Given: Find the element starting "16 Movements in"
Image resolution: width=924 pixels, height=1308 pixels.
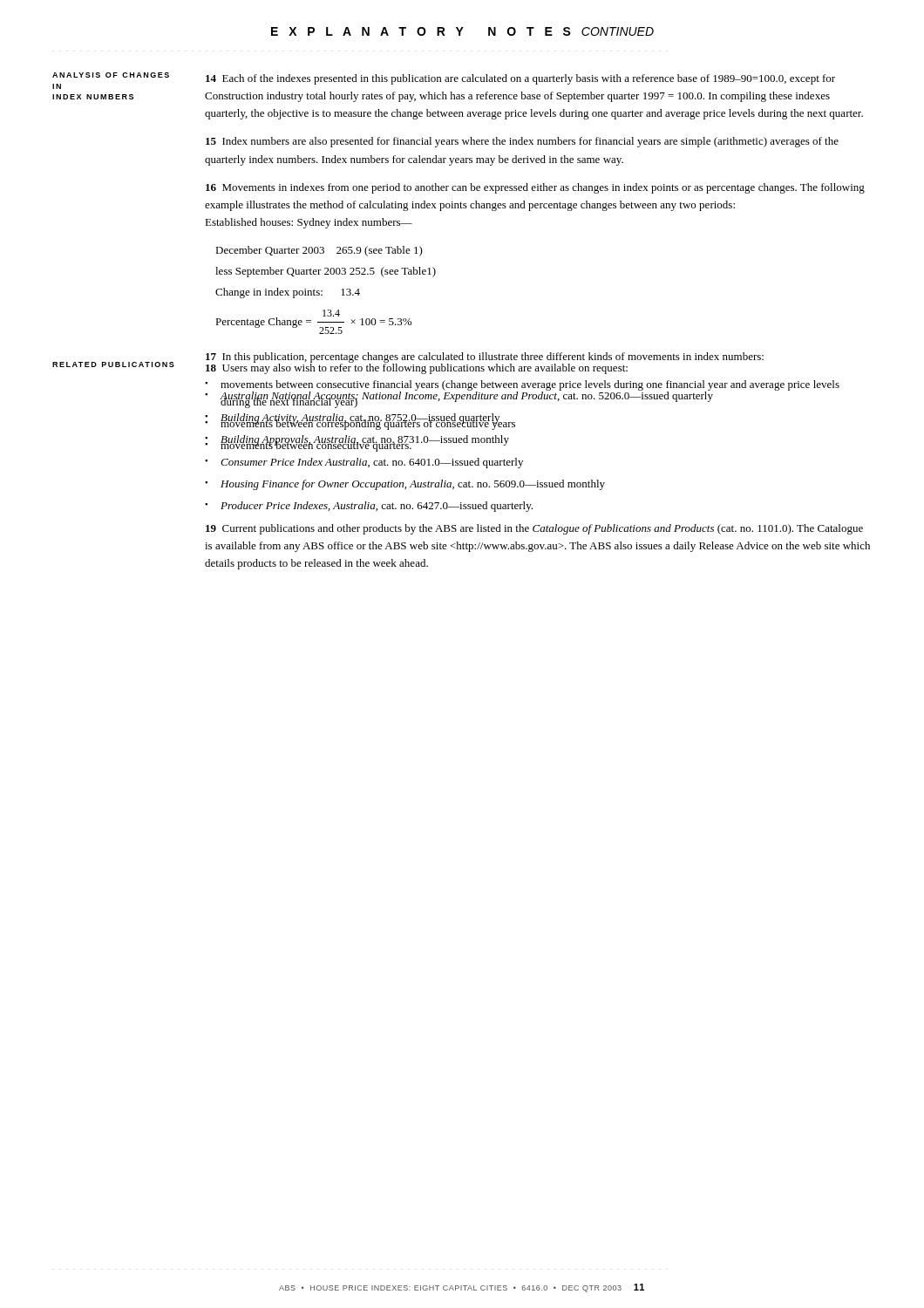Looking at the screenshot, I should 535,204.
